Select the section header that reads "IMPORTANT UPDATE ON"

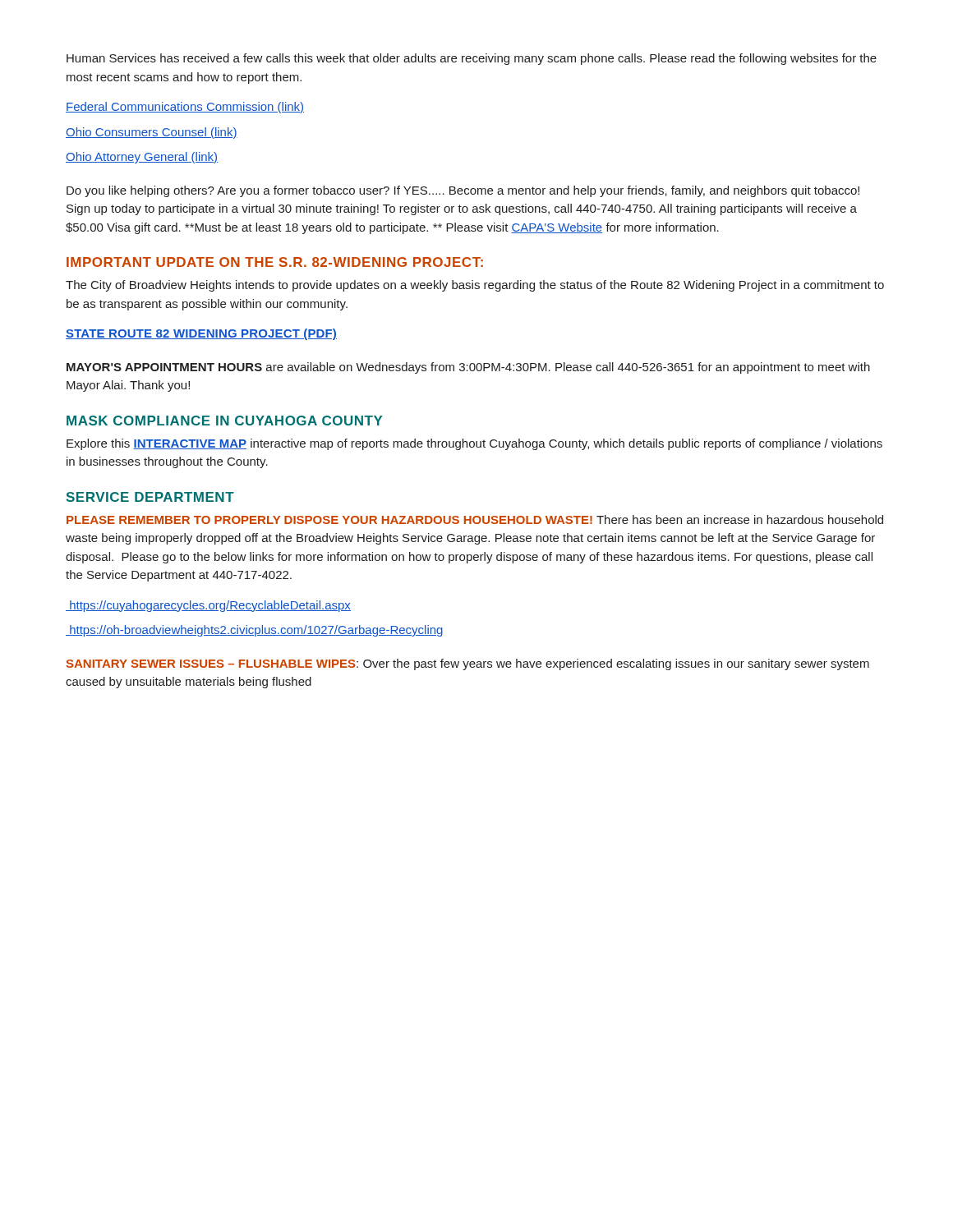coord(275,262)
